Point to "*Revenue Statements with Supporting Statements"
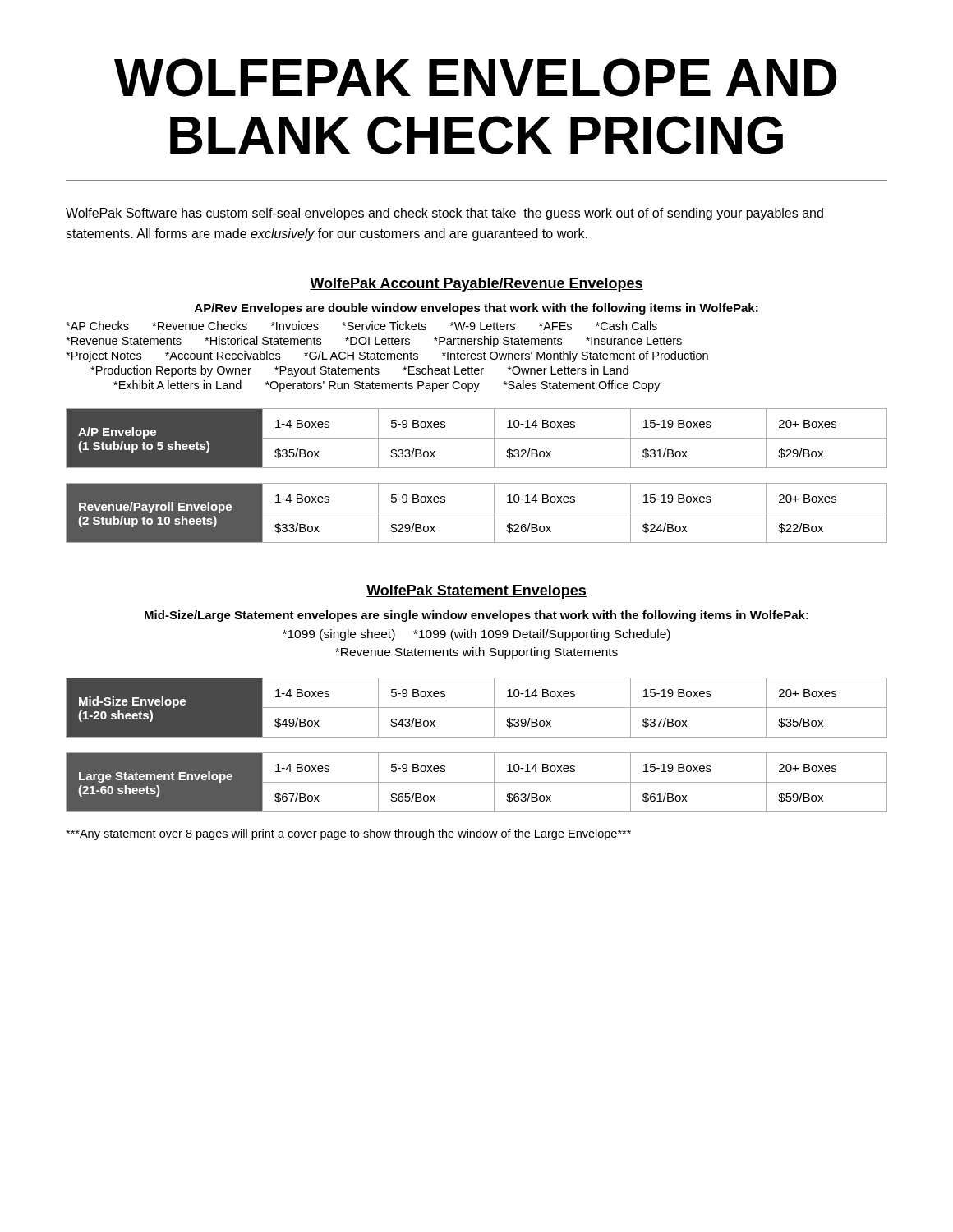Viewport: 953px width, 1232px height. [476, 652]
